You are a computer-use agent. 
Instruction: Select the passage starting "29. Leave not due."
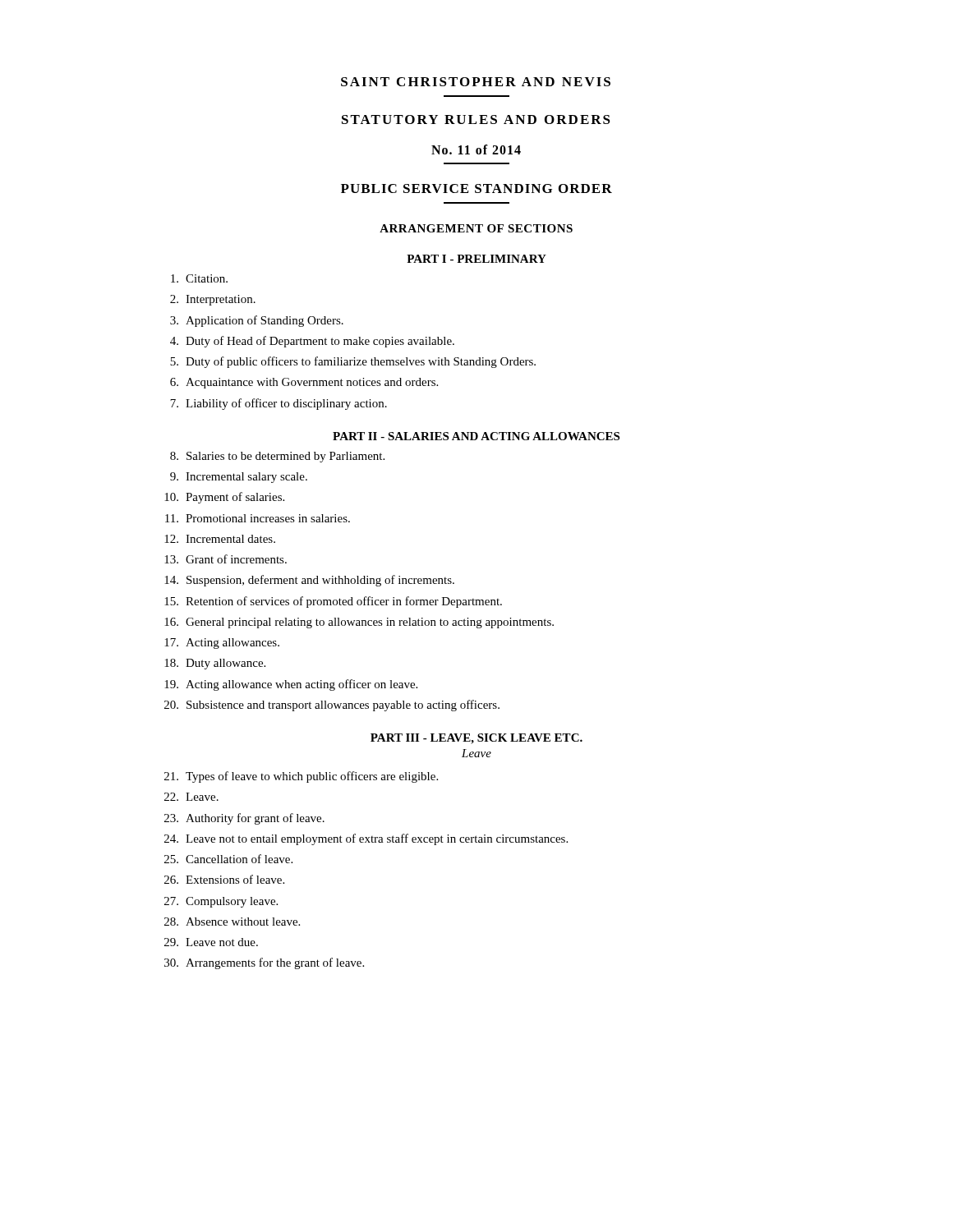[211, 942]
